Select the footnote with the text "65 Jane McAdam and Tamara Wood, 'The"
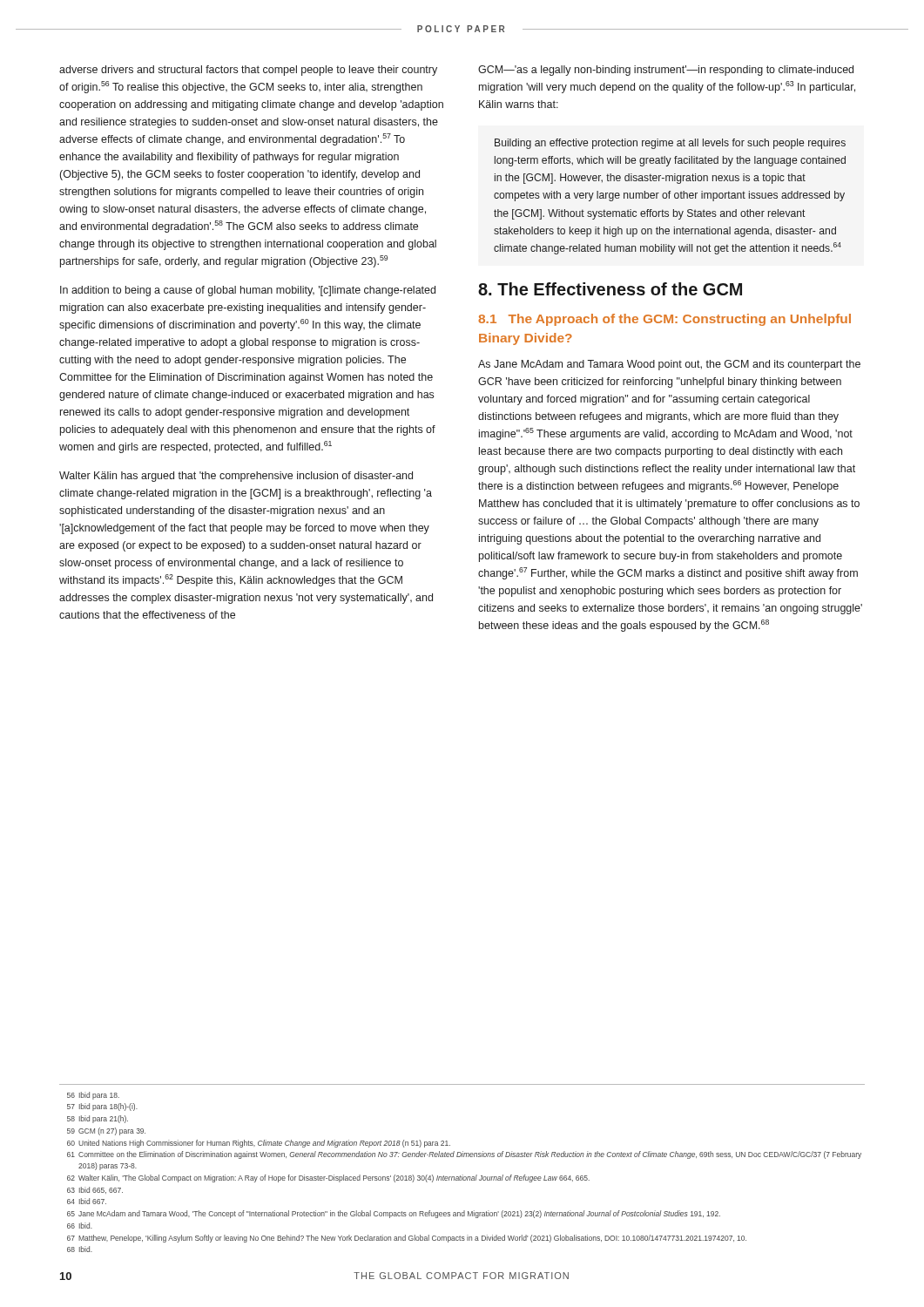This screenshot has height=1307, width=924. (x=462, y=1214)
